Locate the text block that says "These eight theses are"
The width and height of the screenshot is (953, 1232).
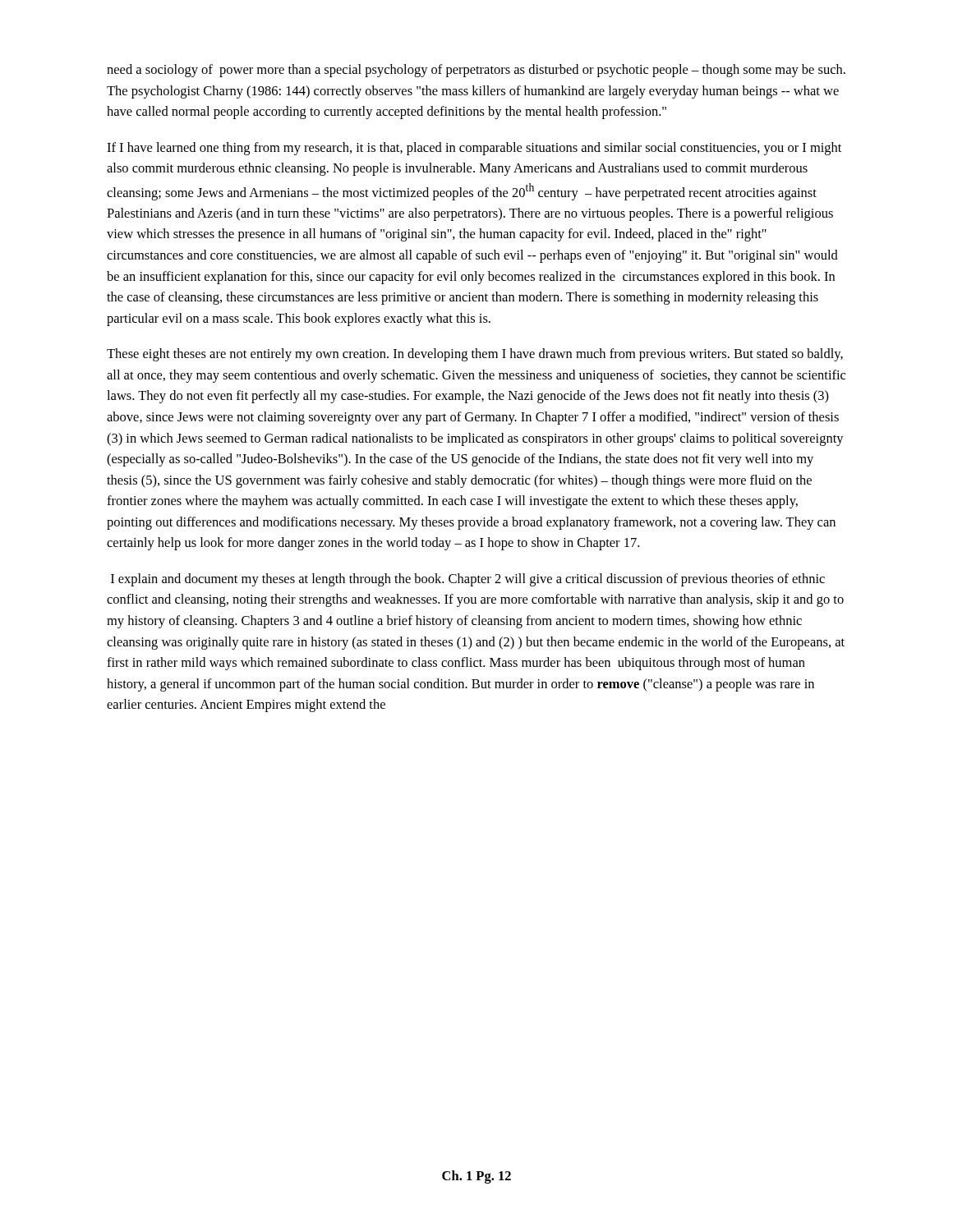click(x=476, y=448)
